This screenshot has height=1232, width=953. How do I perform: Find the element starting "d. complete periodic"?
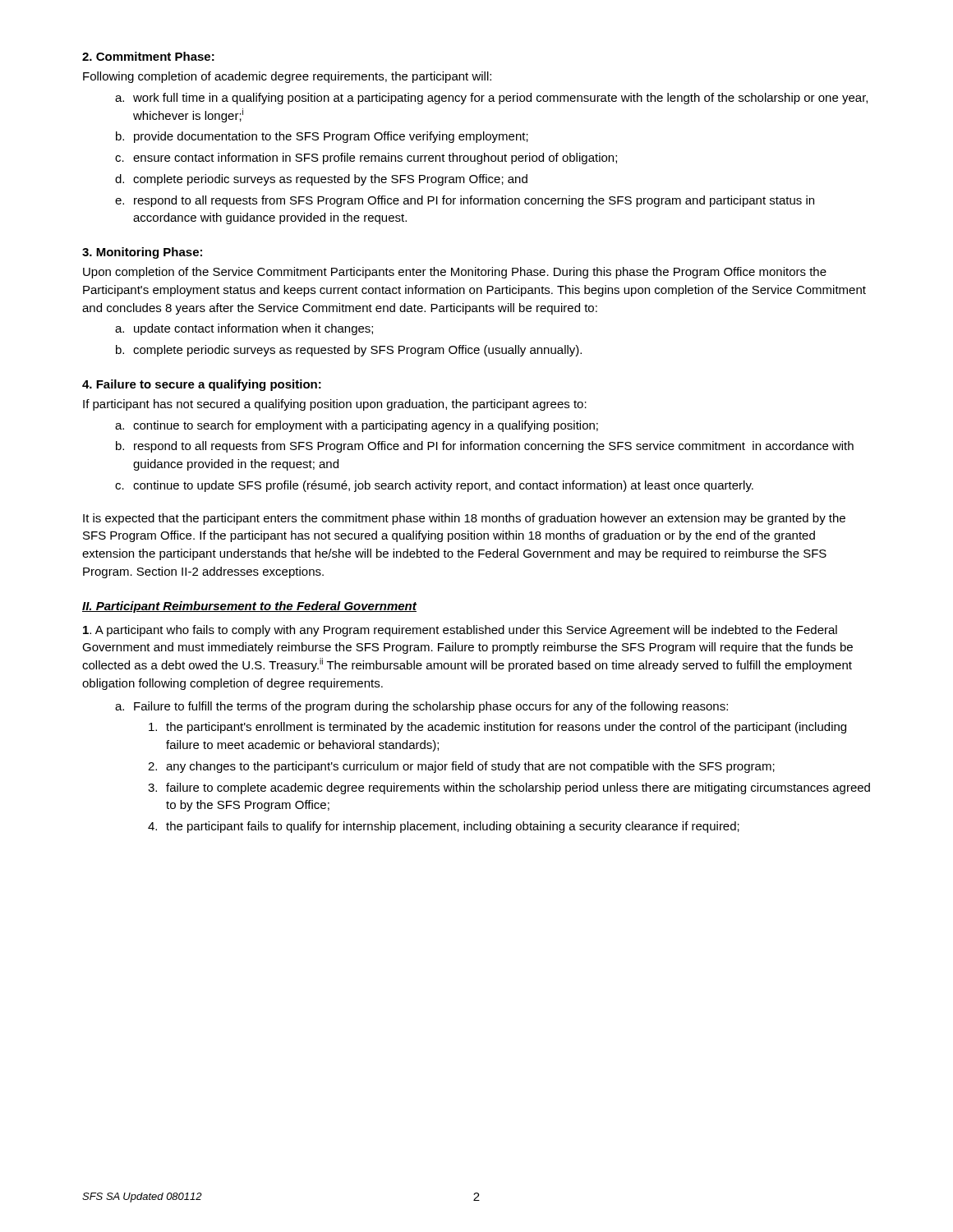322,179
